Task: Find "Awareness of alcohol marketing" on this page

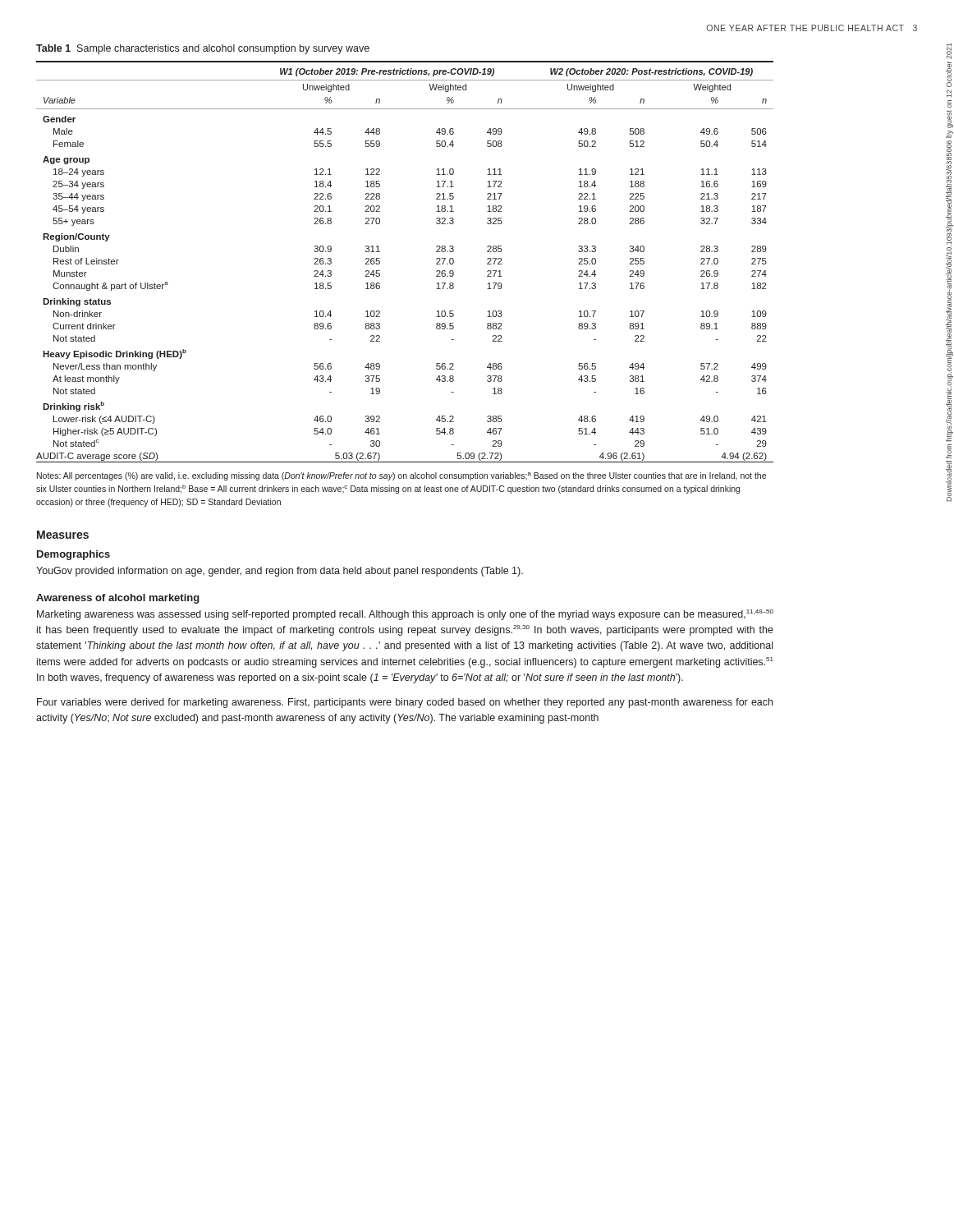Action: [118, 597]
